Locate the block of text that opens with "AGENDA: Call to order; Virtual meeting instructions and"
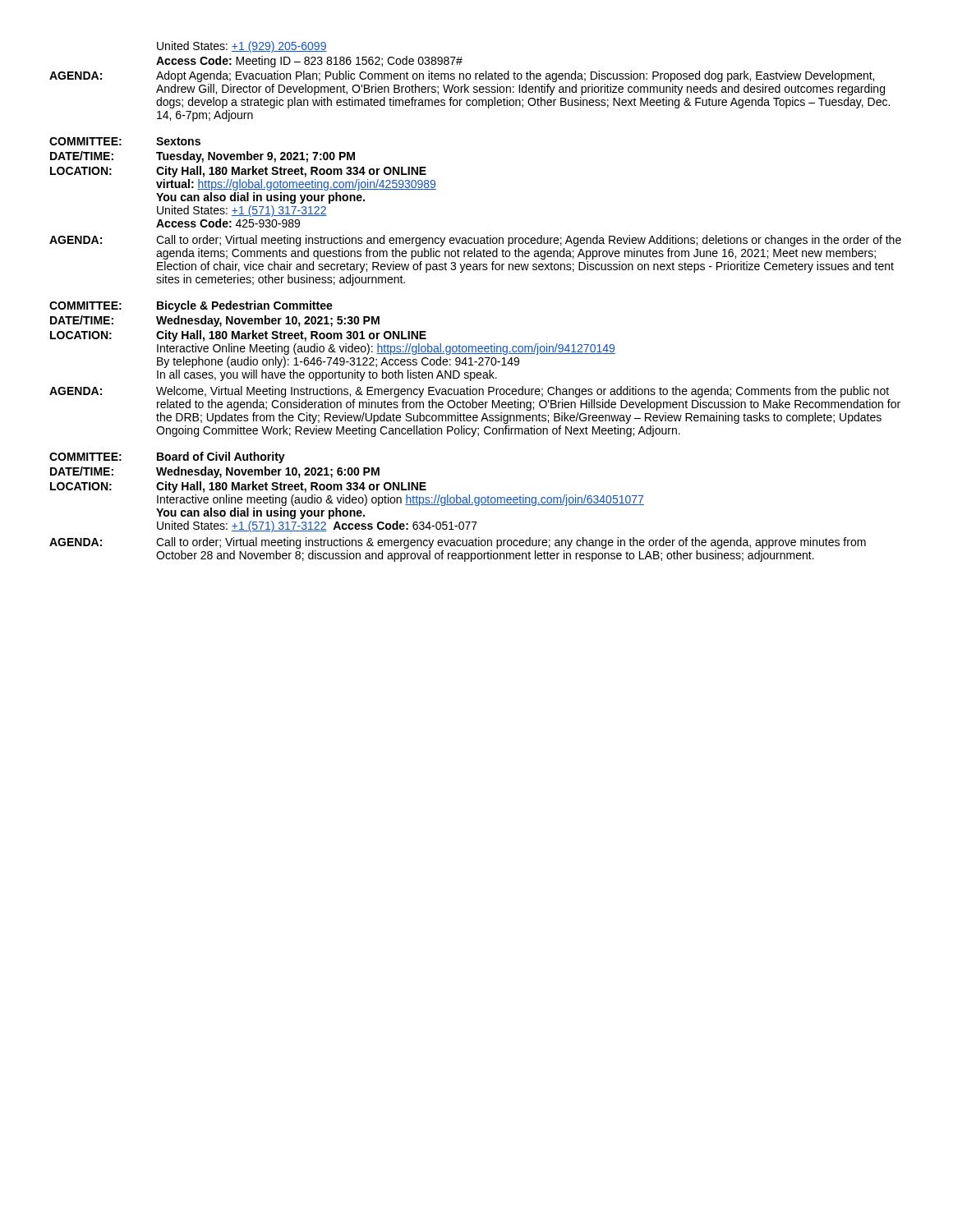 (476, 260)
